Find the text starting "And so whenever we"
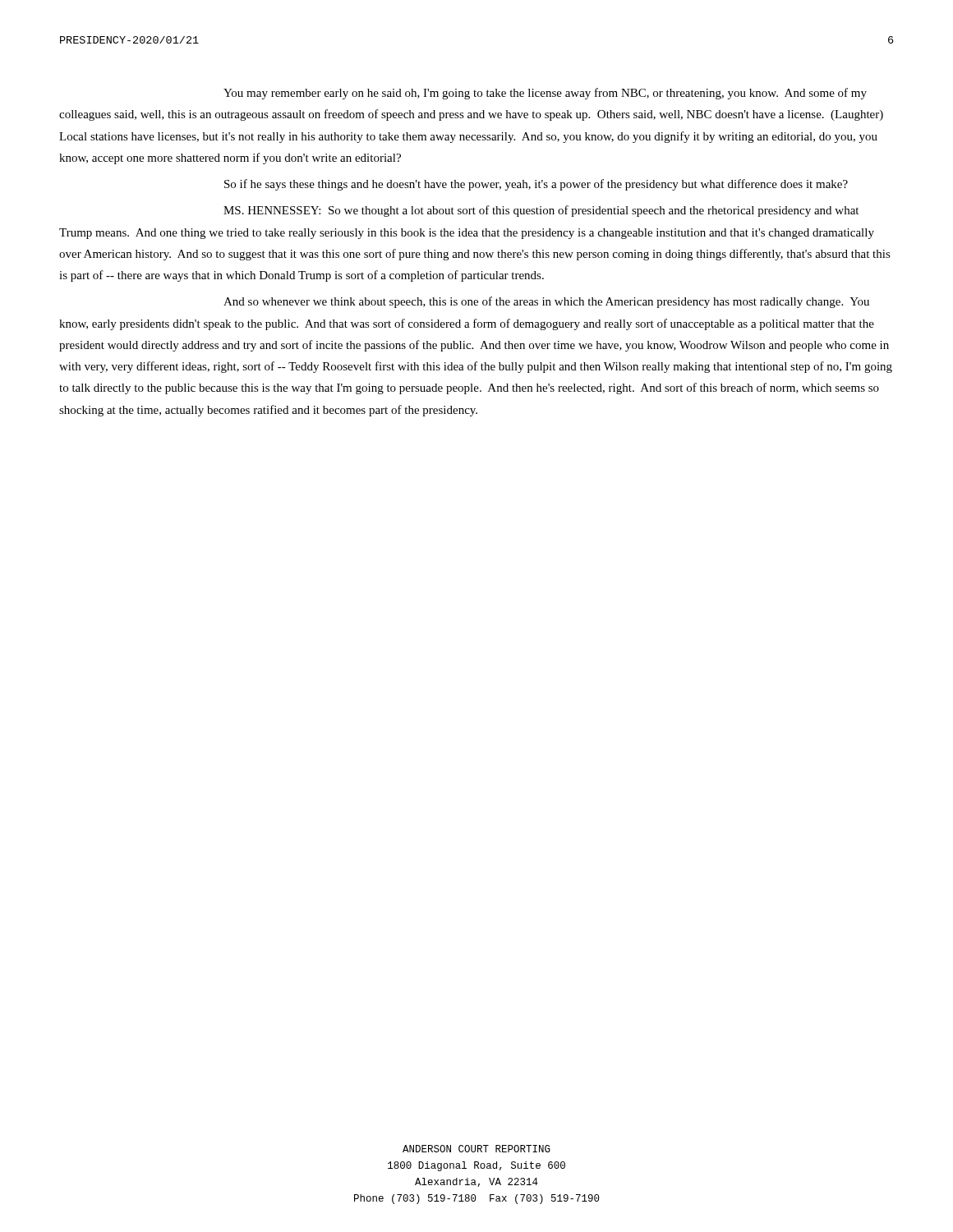953x1232 pixels. pyautogui.click(x=476, y=356)
